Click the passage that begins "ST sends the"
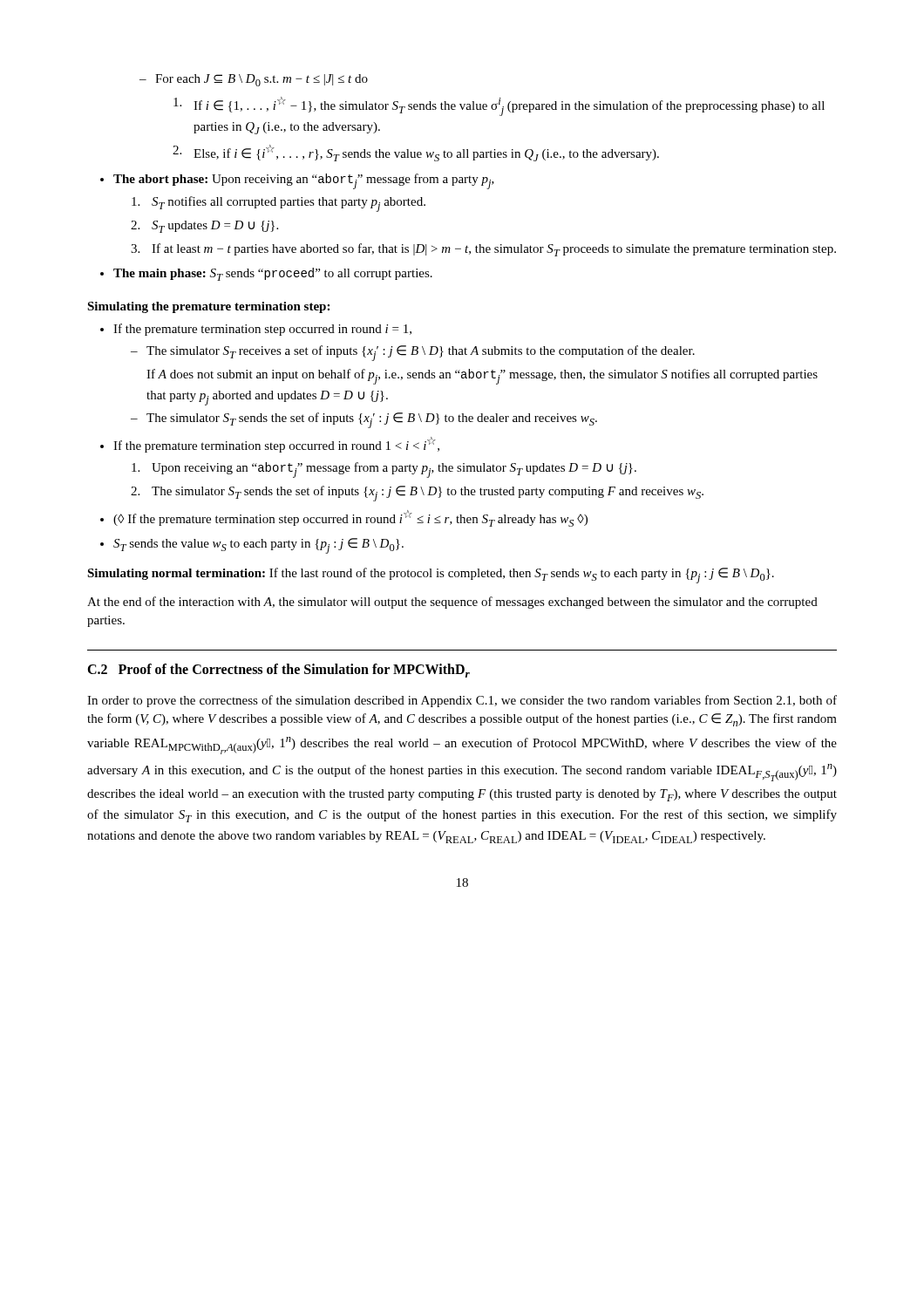924x1308 pixels. click(252, 546)
